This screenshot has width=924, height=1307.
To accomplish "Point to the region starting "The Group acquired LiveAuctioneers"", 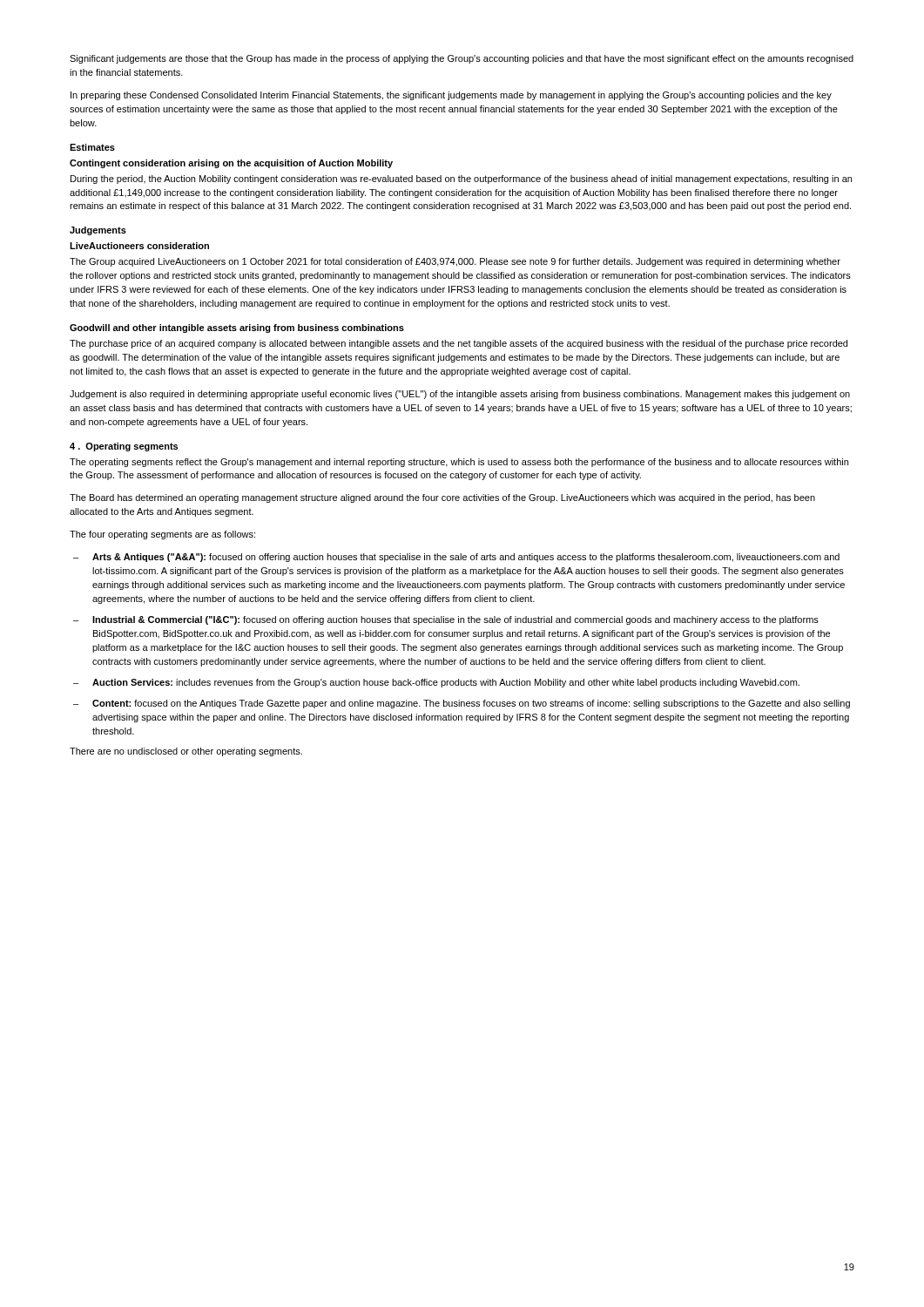I will tap(462, 283).
